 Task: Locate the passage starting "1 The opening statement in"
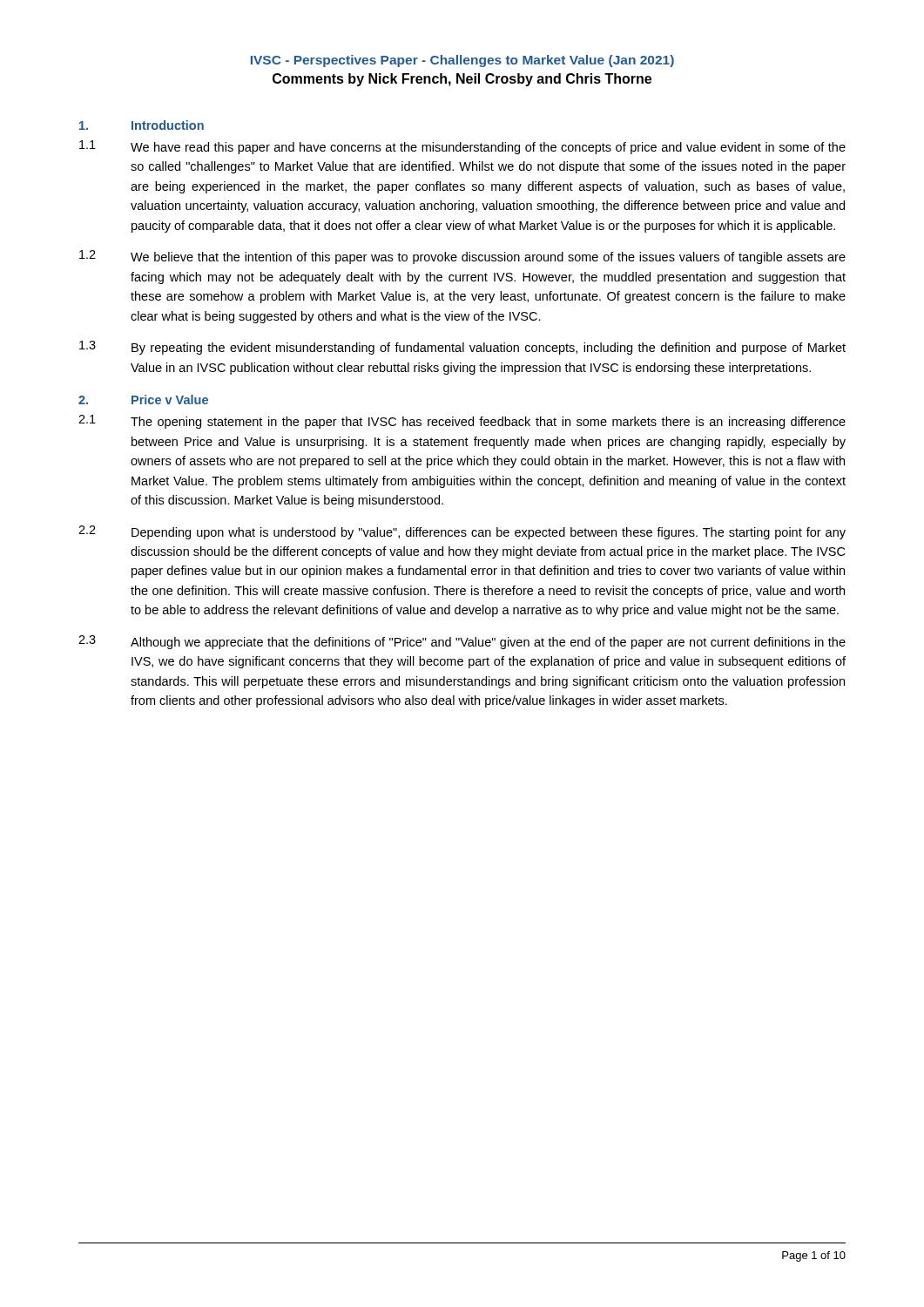pos(462,461)
